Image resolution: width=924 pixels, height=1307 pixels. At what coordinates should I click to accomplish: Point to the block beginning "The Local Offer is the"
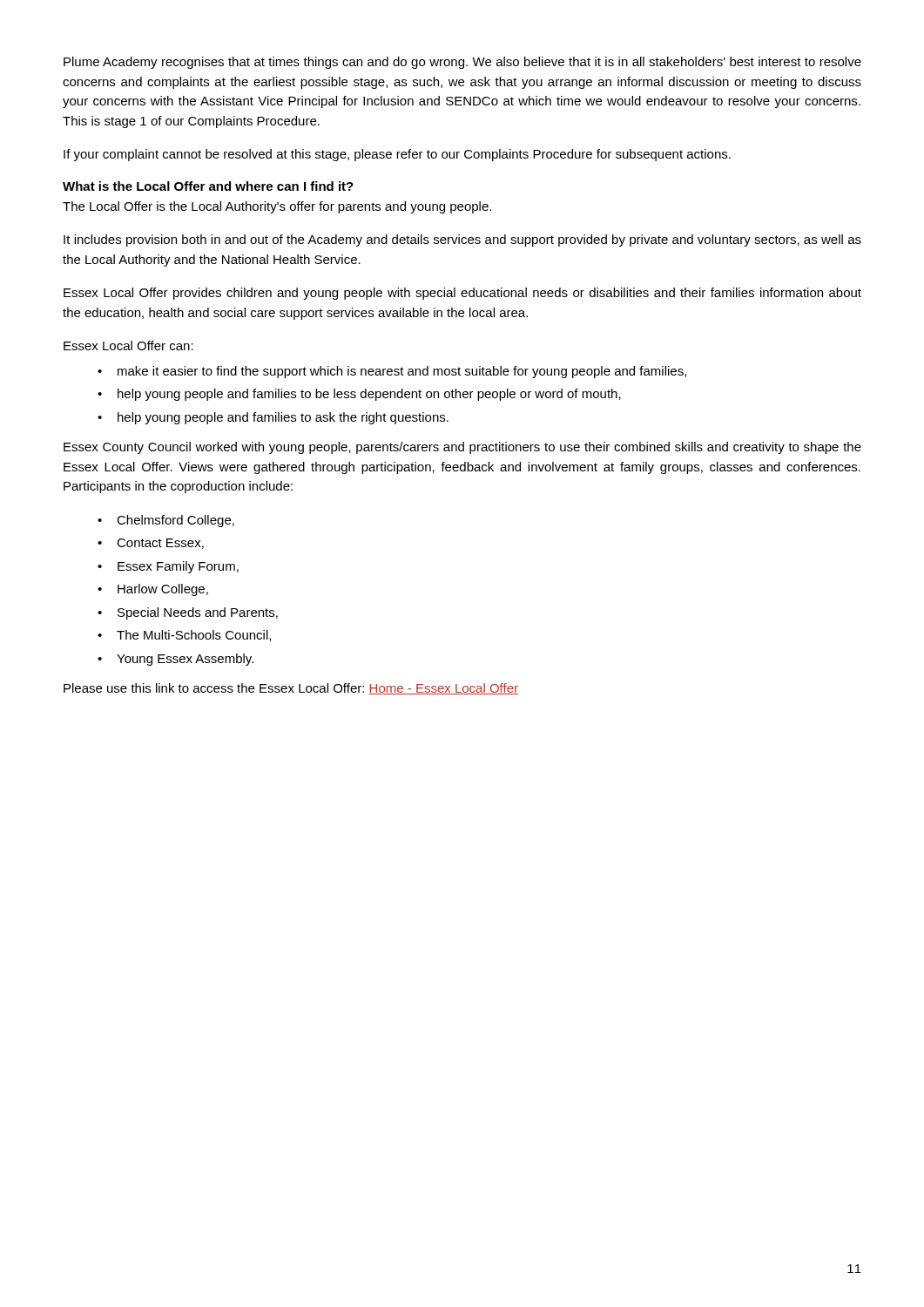(x=278, y=206)
